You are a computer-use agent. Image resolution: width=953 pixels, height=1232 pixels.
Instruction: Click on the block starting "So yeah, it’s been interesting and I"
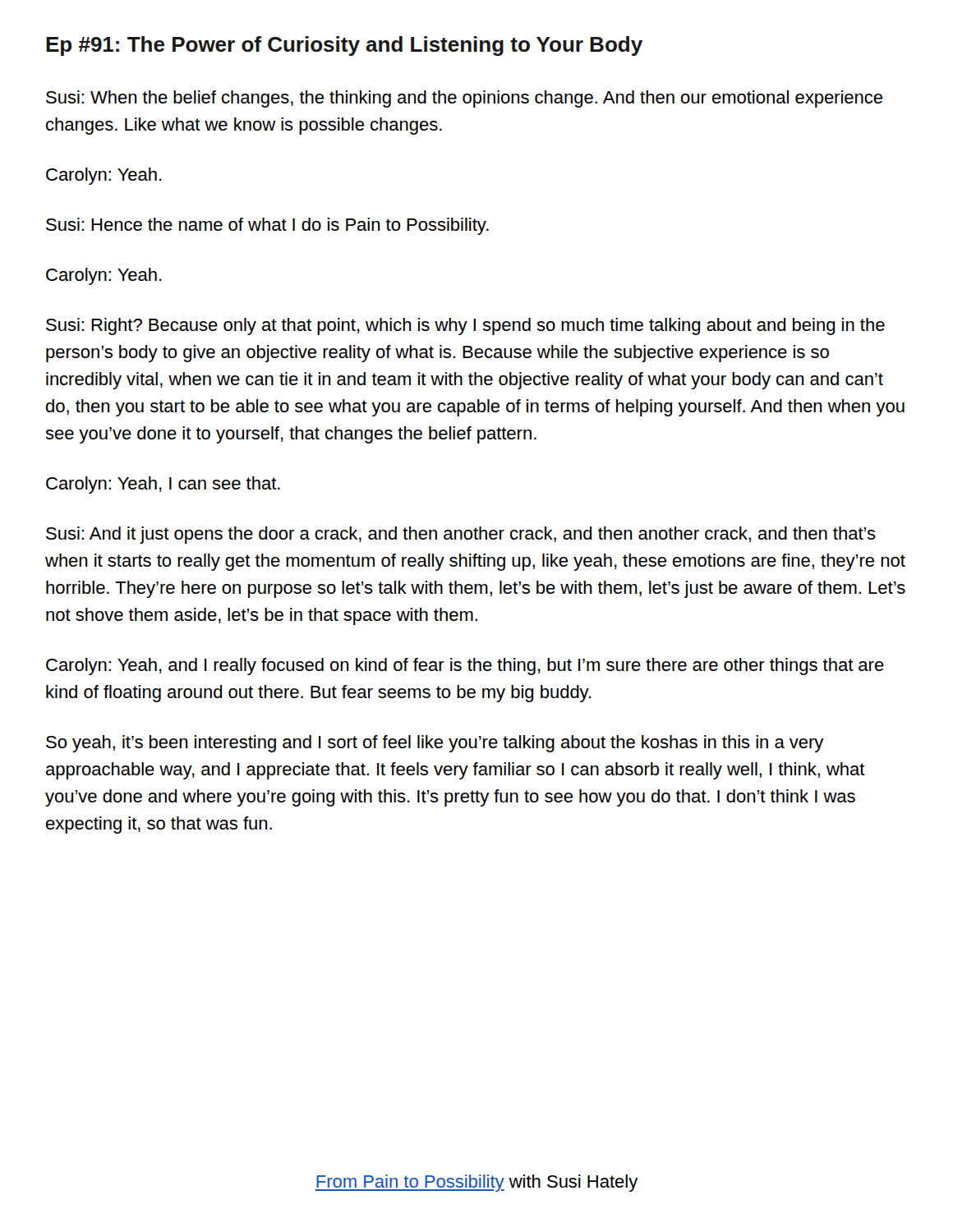pos(476,783)
